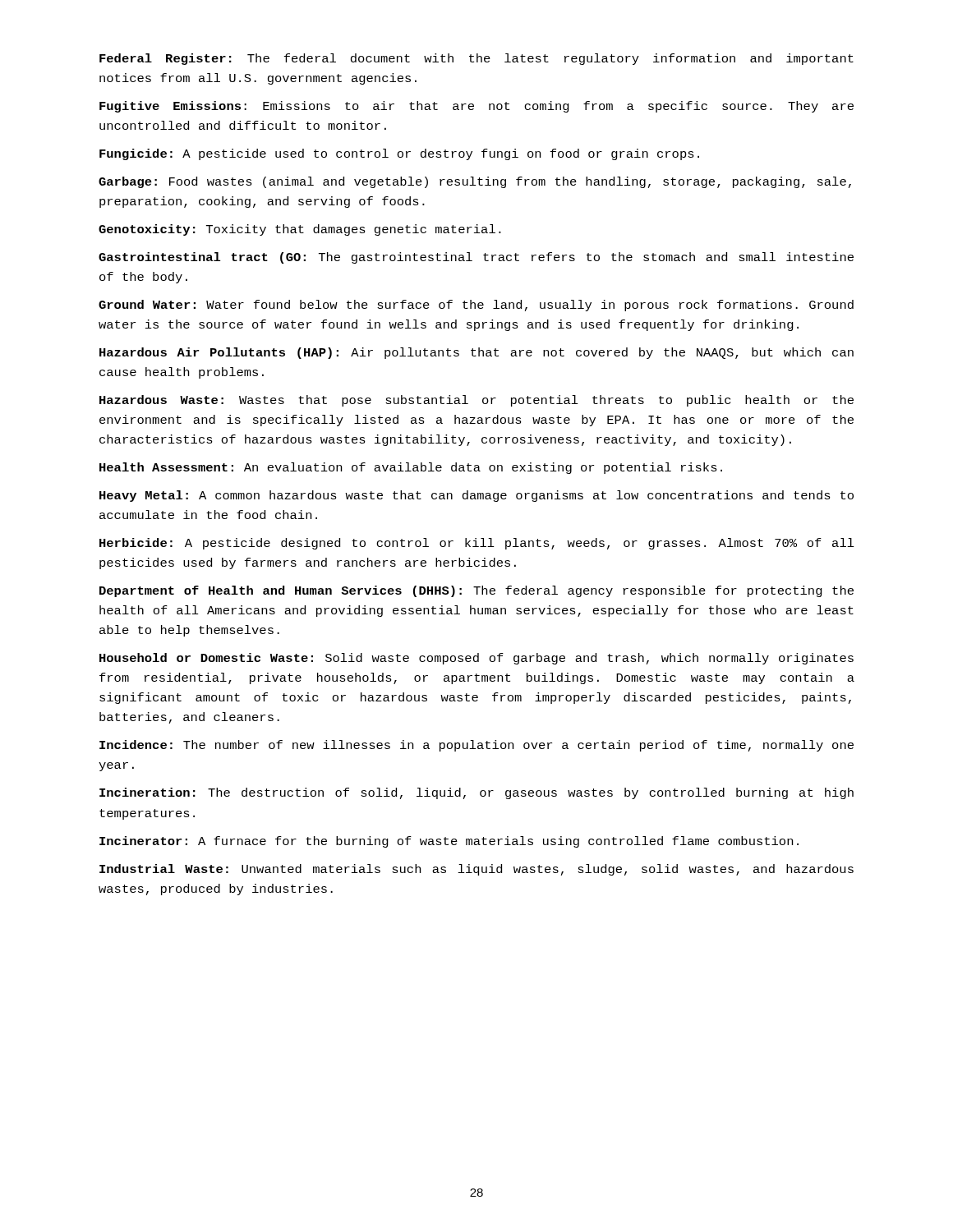Viewport: 953px width, 1232px height.
Task: Locate the passage starting "Incinerator: A furnace"
Action: tap(450, 841)
